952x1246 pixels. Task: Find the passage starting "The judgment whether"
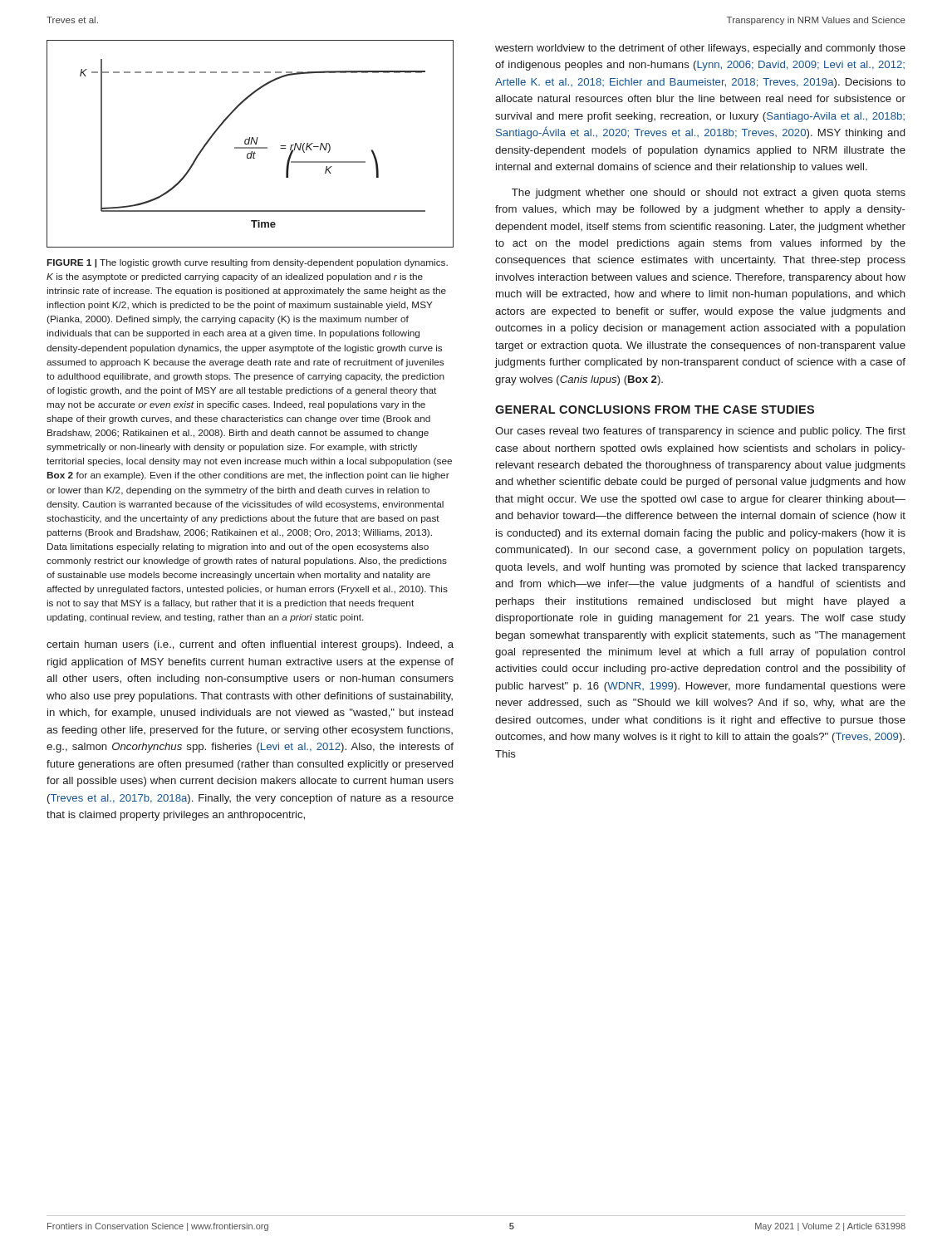pos(700,285)
